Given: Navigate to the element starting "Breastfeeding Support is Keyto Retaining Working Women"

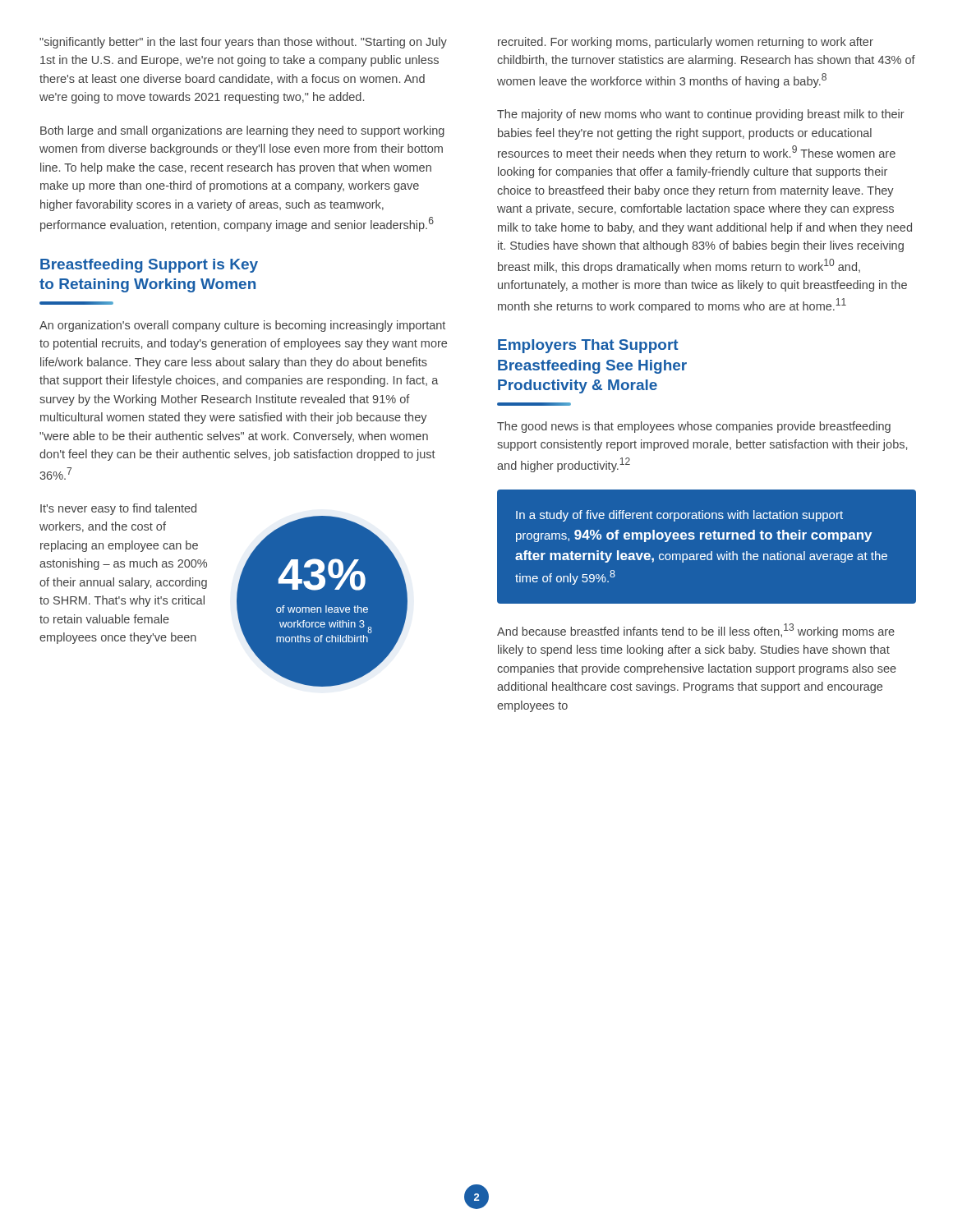Looking at the screenshot, I should tap(149, 274).
